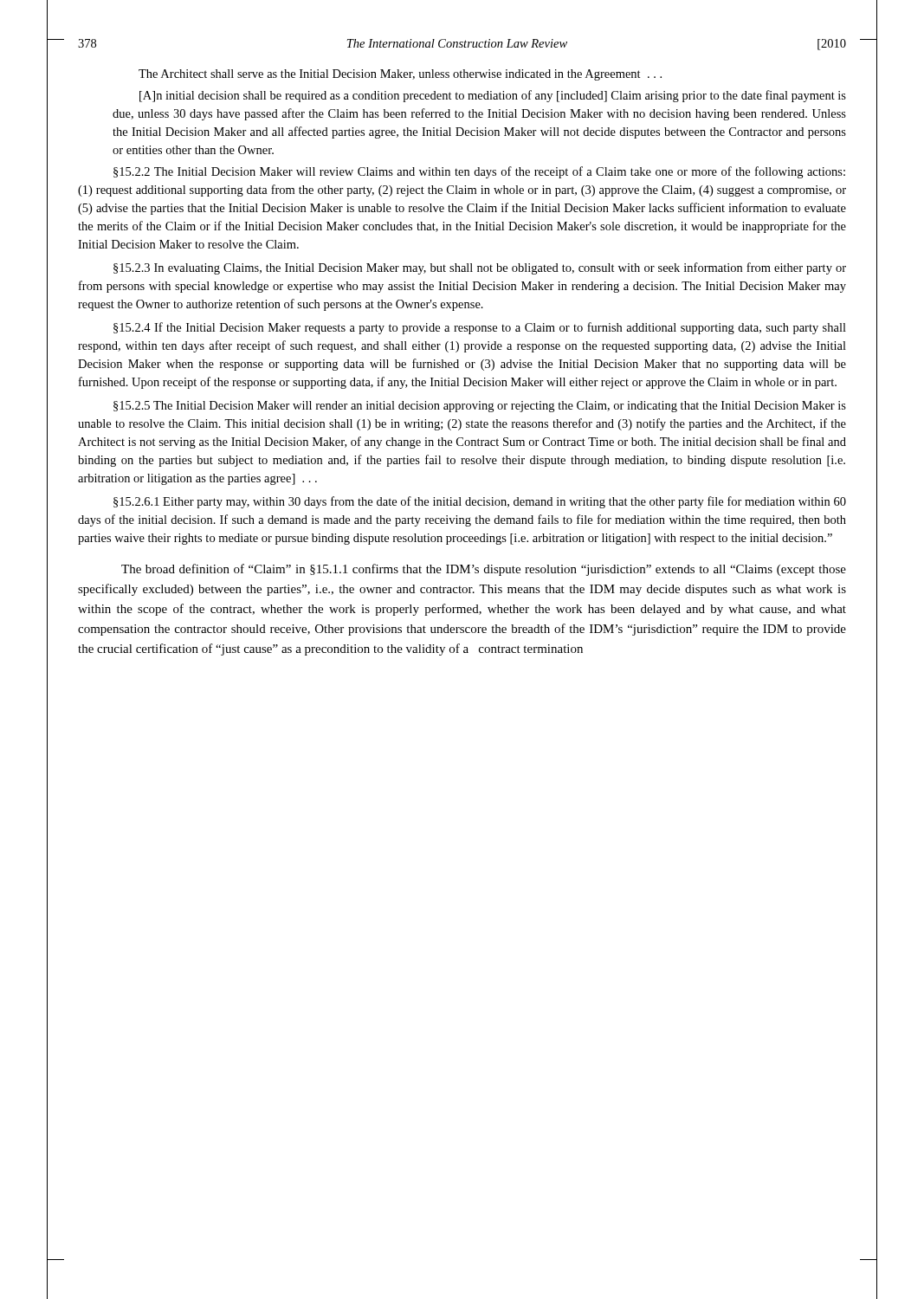This screenshot has width=924, height=1299.
Task: Locate the element starting "The Architect shall serve as the Initial"
Action: [479, 112]
